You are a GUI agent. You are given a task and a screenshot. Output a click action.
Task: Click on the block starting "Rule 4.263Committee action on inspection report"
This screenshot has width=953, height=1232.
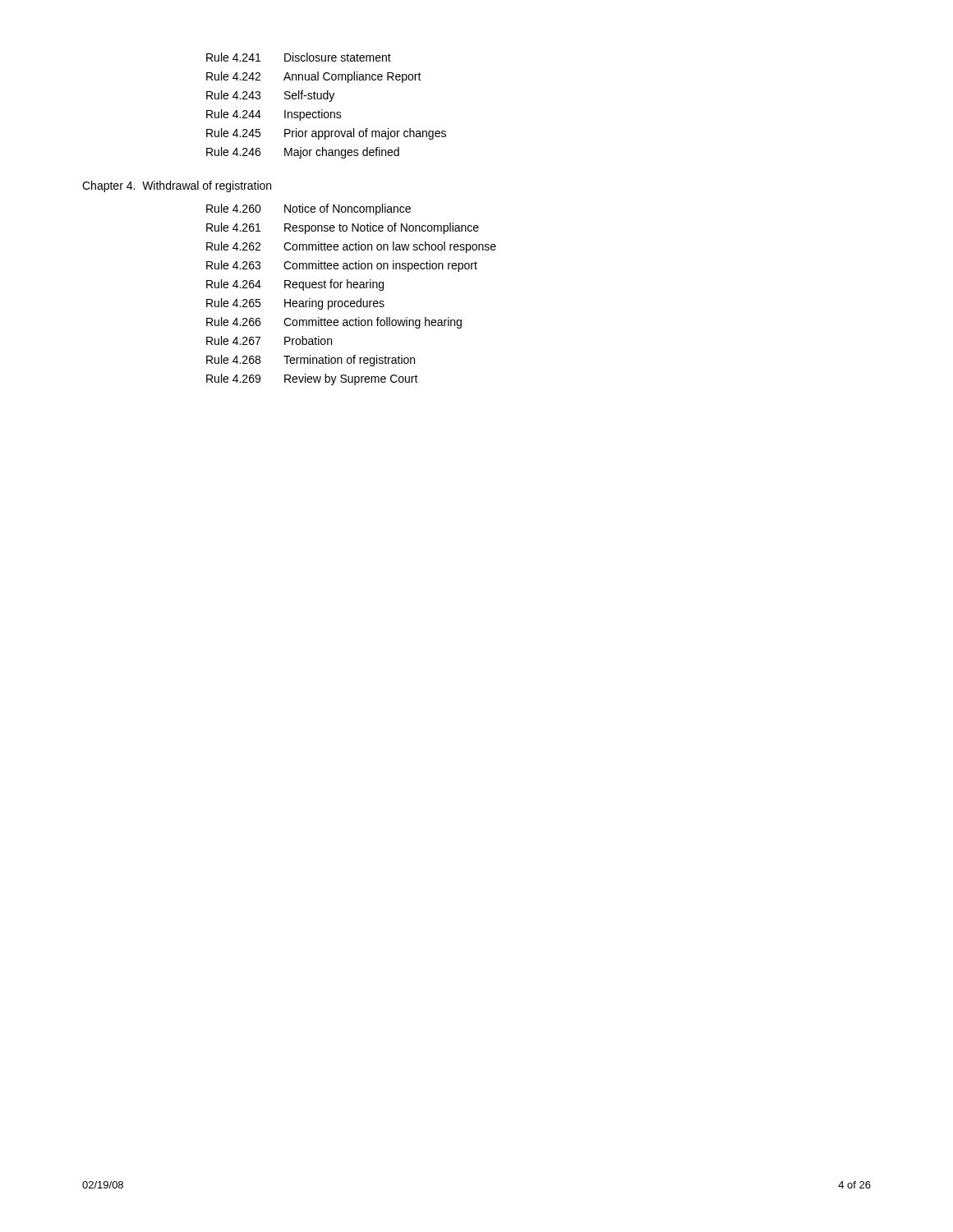[341, 266]
